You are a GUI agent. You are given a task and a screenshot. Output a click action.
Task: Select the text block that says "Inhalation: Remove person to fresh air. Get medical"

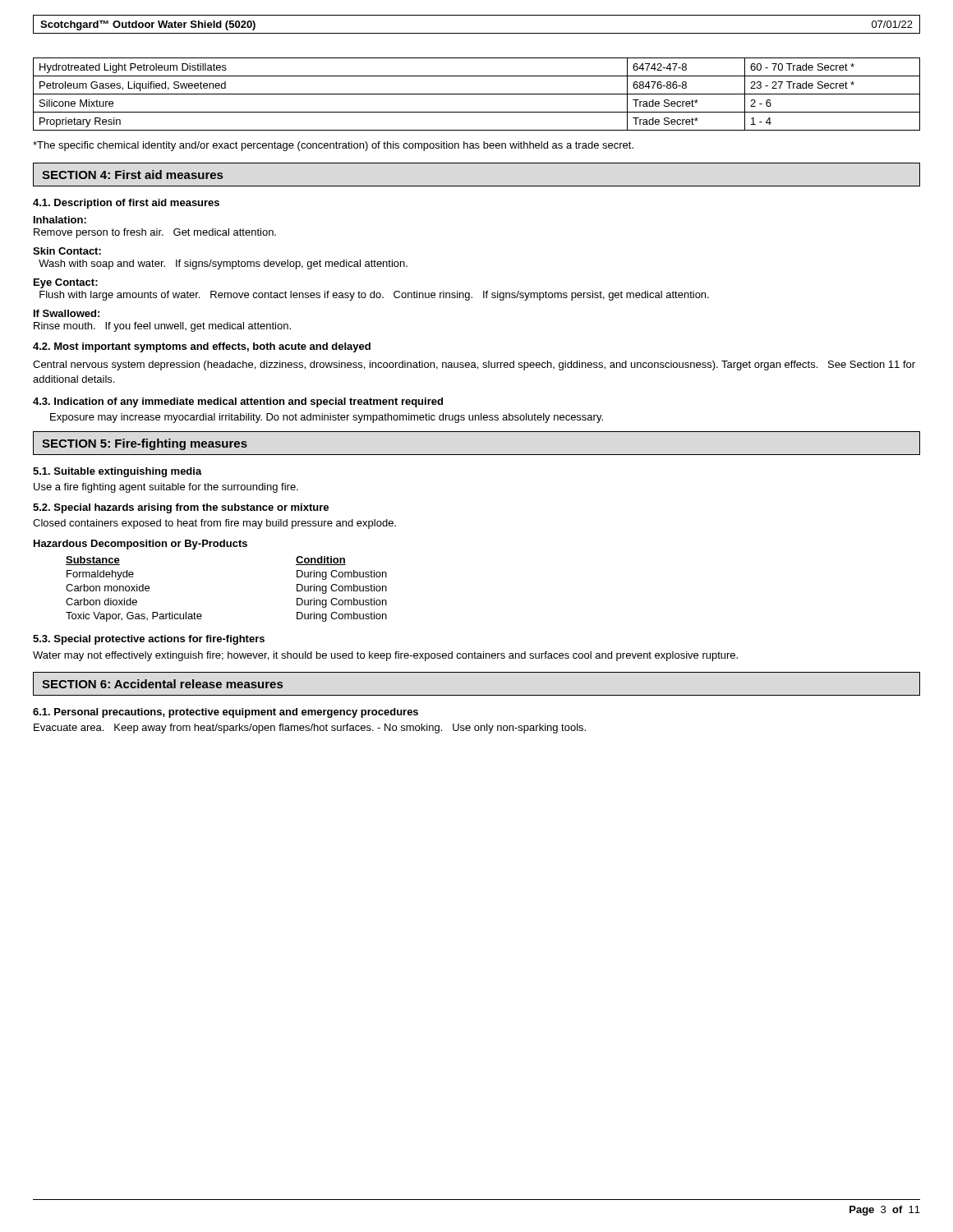click(x=155, y=226)
